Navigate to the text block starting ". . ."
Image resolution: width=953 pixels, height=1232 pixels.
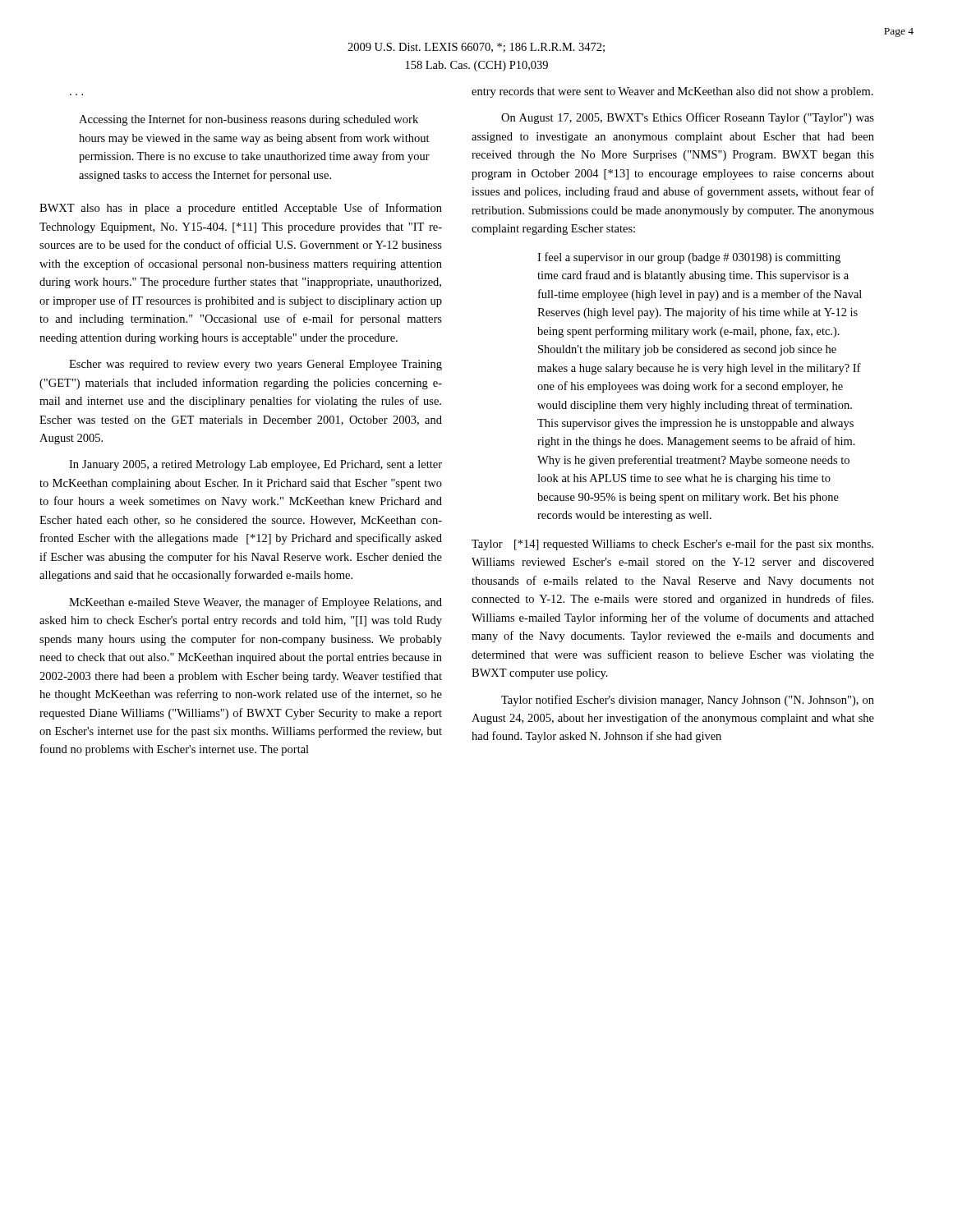pos(76,91)
